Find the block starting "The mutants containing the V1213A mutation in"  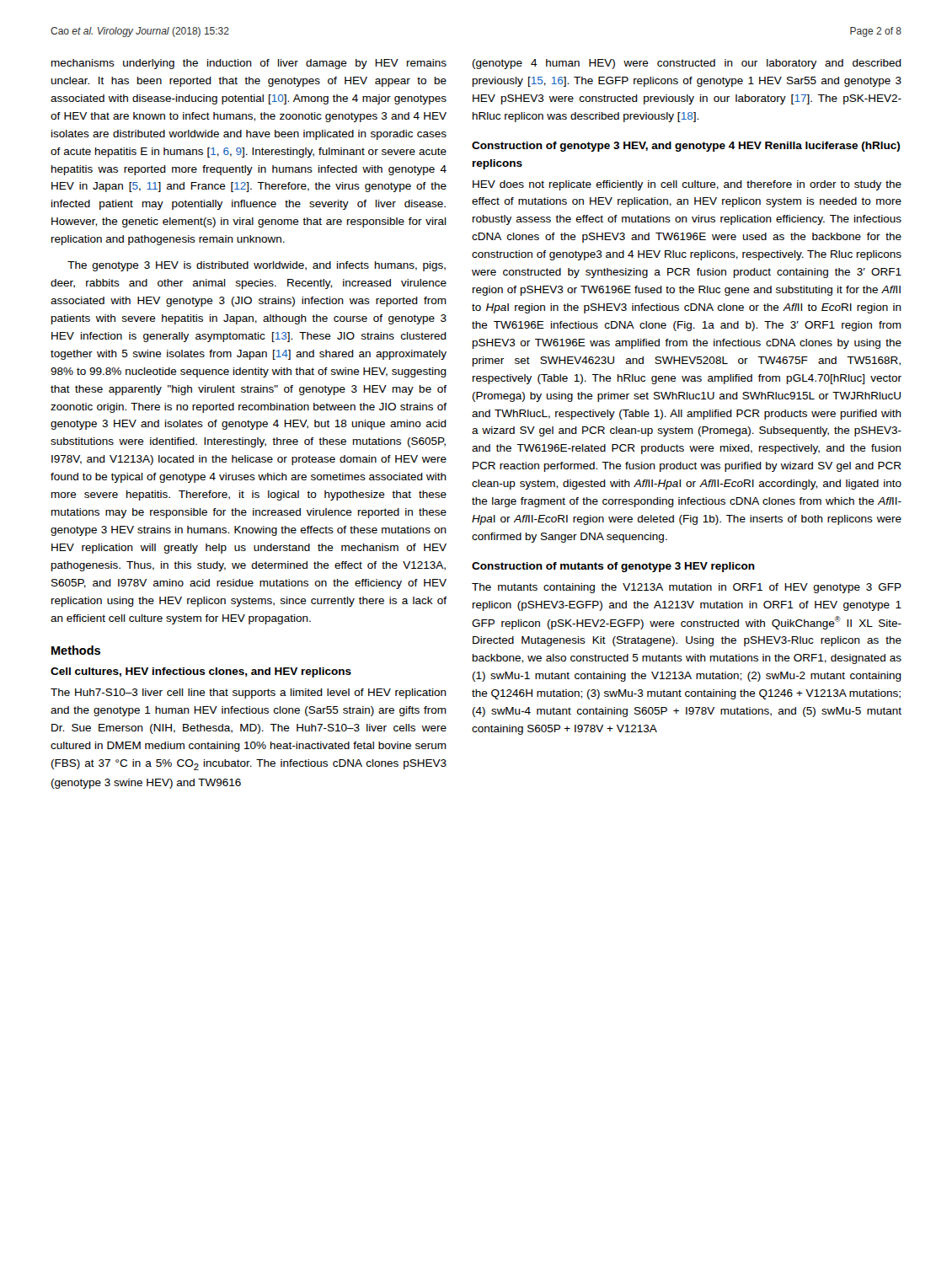[687, 658]
